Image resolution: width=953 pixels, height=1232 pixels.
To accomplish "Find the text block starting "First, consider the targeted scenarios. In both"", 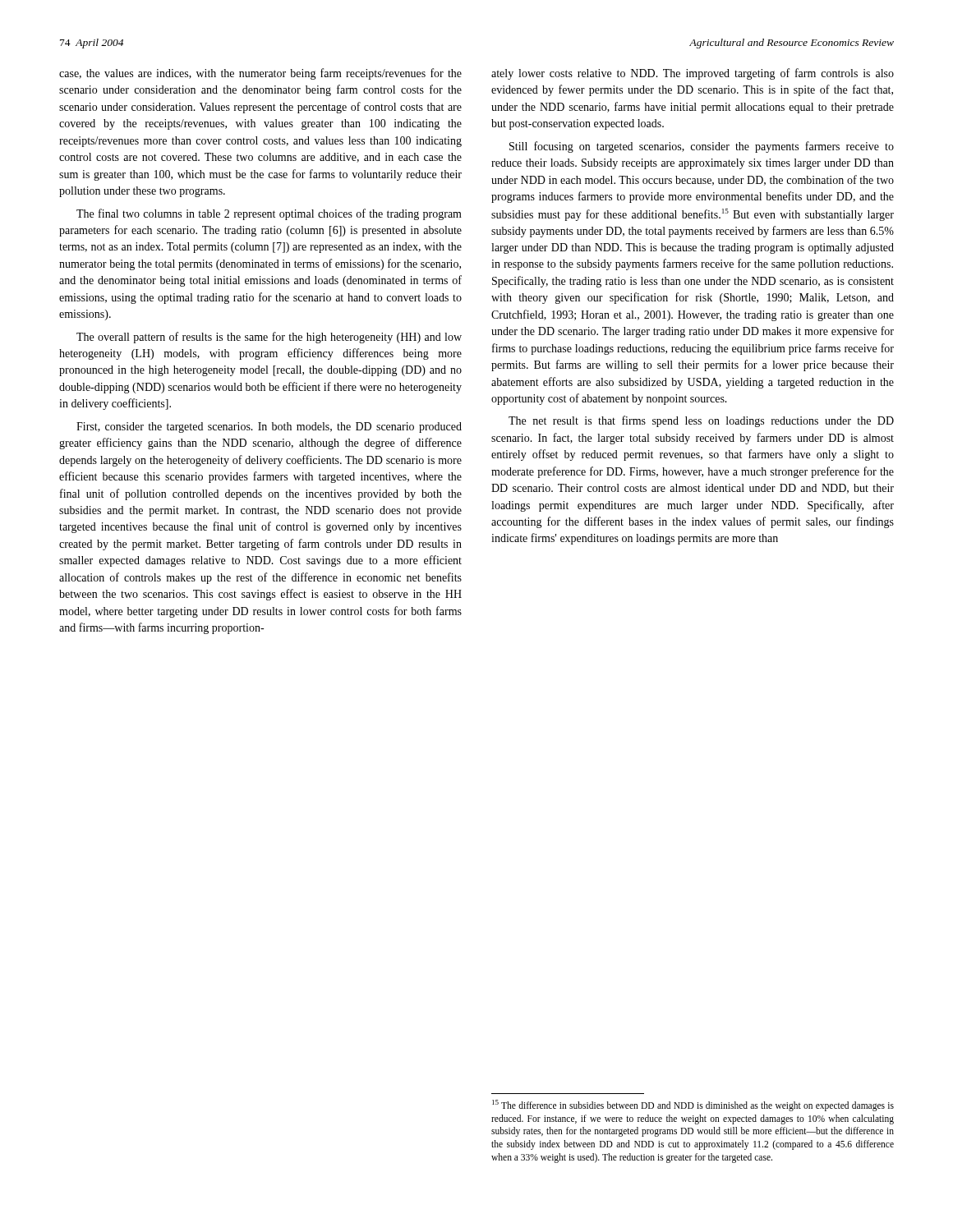I will click(x=260, y=528).
